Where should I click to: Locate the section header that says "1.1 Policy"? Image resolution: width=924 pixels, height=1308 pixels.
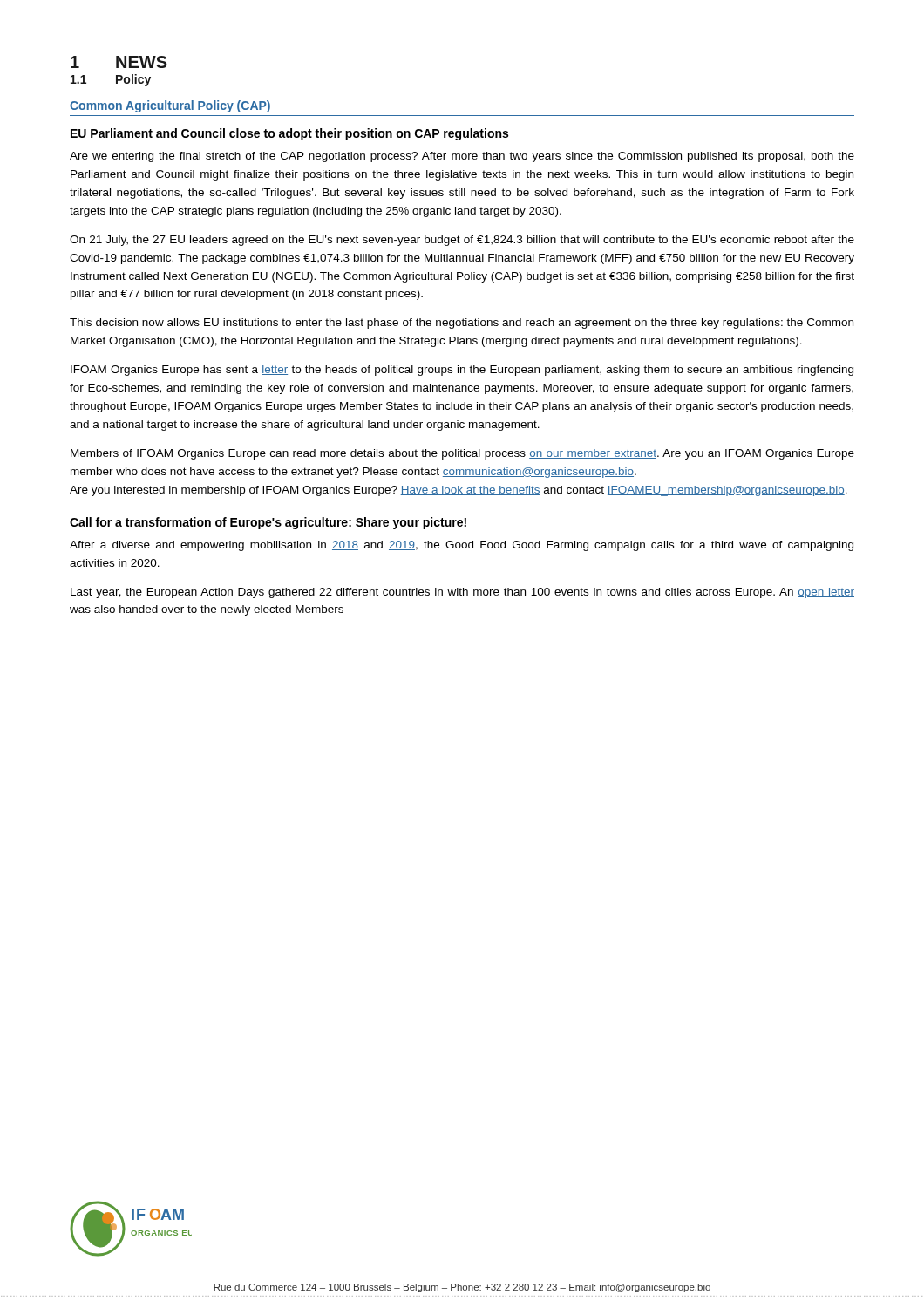[x=110, y=79]
